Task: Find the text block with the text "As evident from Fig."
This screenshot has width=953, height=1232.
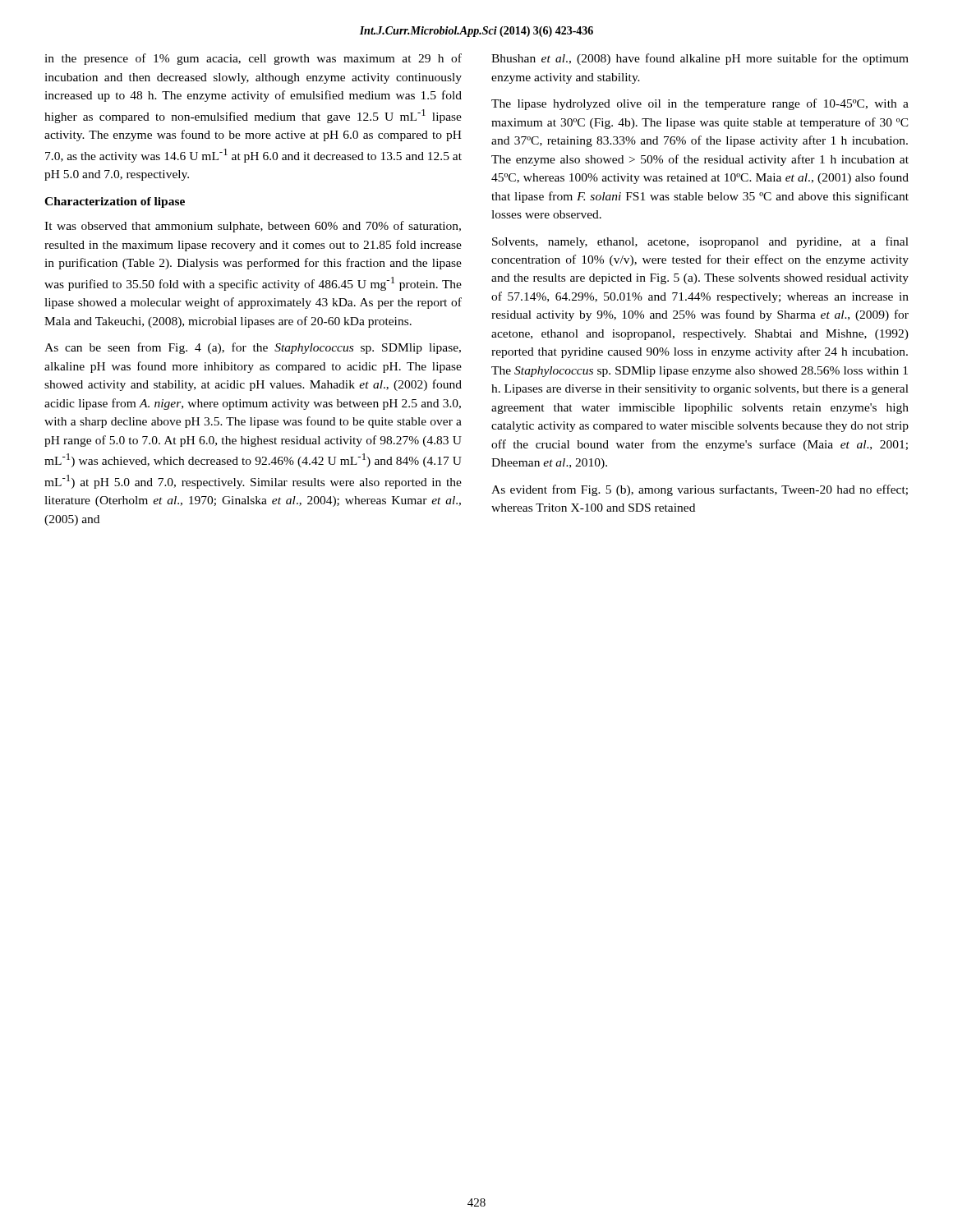Action: [700, 499]
